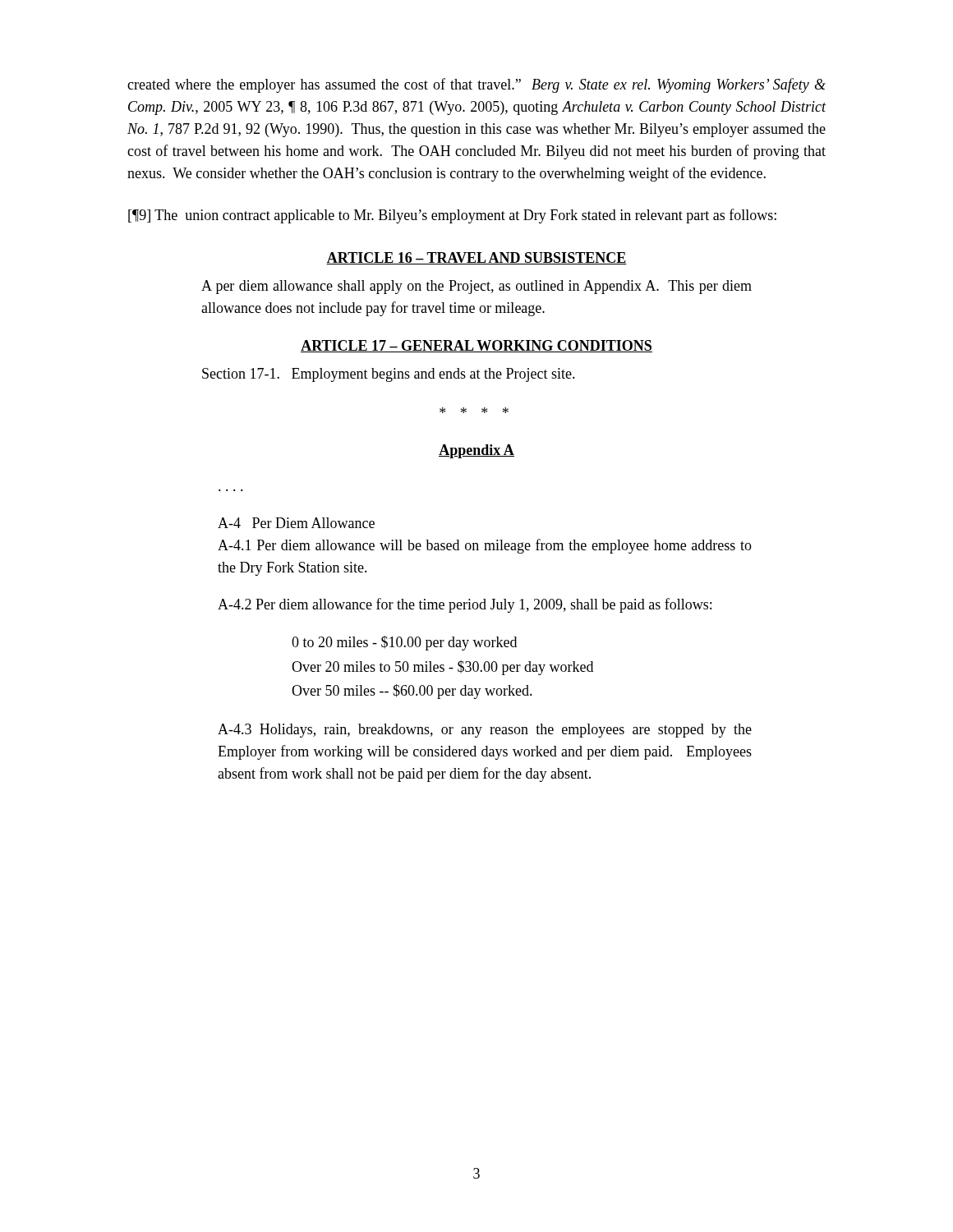Click the passage that begins "0 to 20 miles - $10.00 per"
This screenshot has height=1232, width=953.
click(x=443, y=667)
